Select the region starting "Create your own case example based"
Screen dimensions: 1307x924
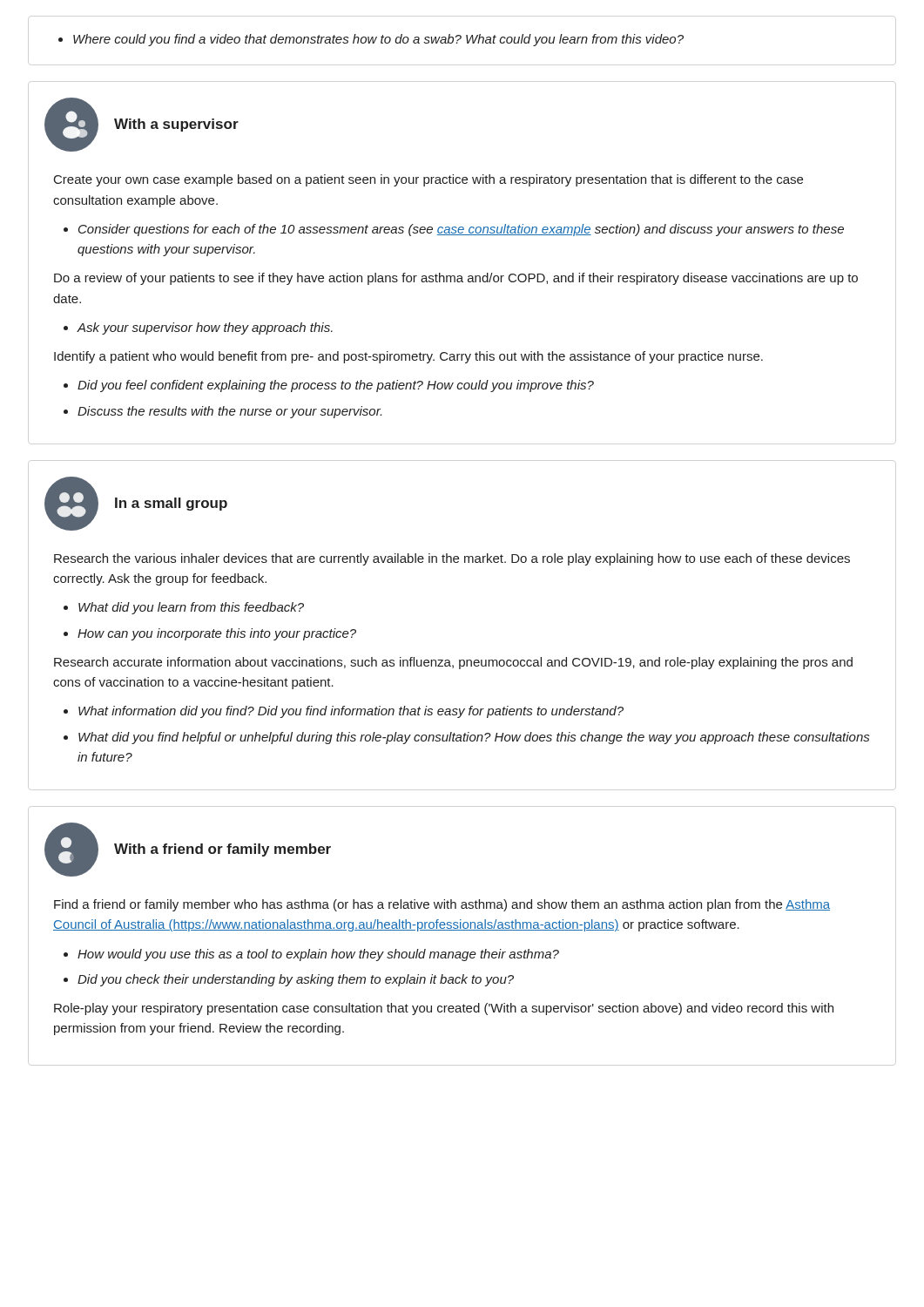[x=462, y=190]
